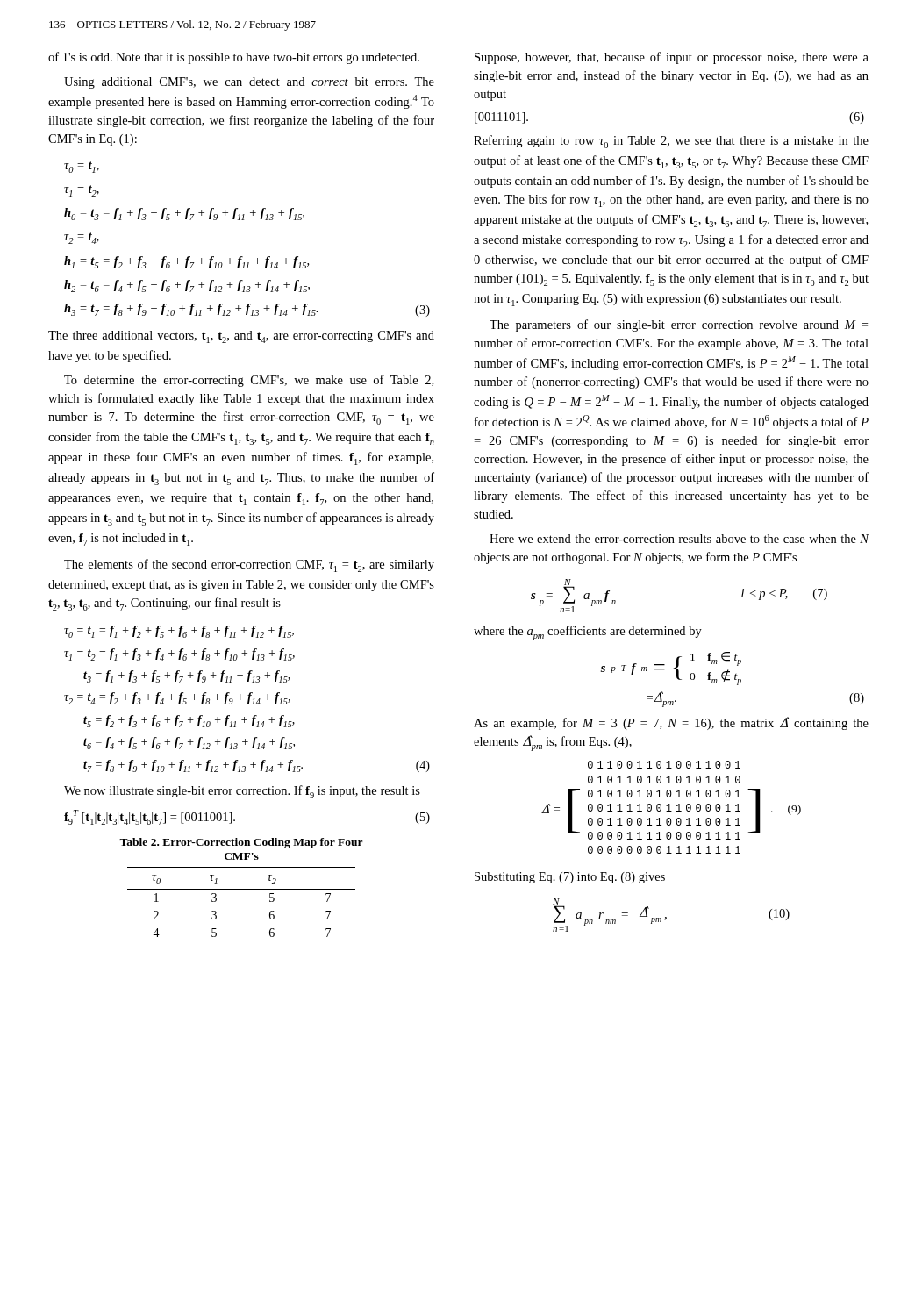Screen dimensions: 1316x908
Task: Locate the table with the text "τ 2"
Action: 241,904
